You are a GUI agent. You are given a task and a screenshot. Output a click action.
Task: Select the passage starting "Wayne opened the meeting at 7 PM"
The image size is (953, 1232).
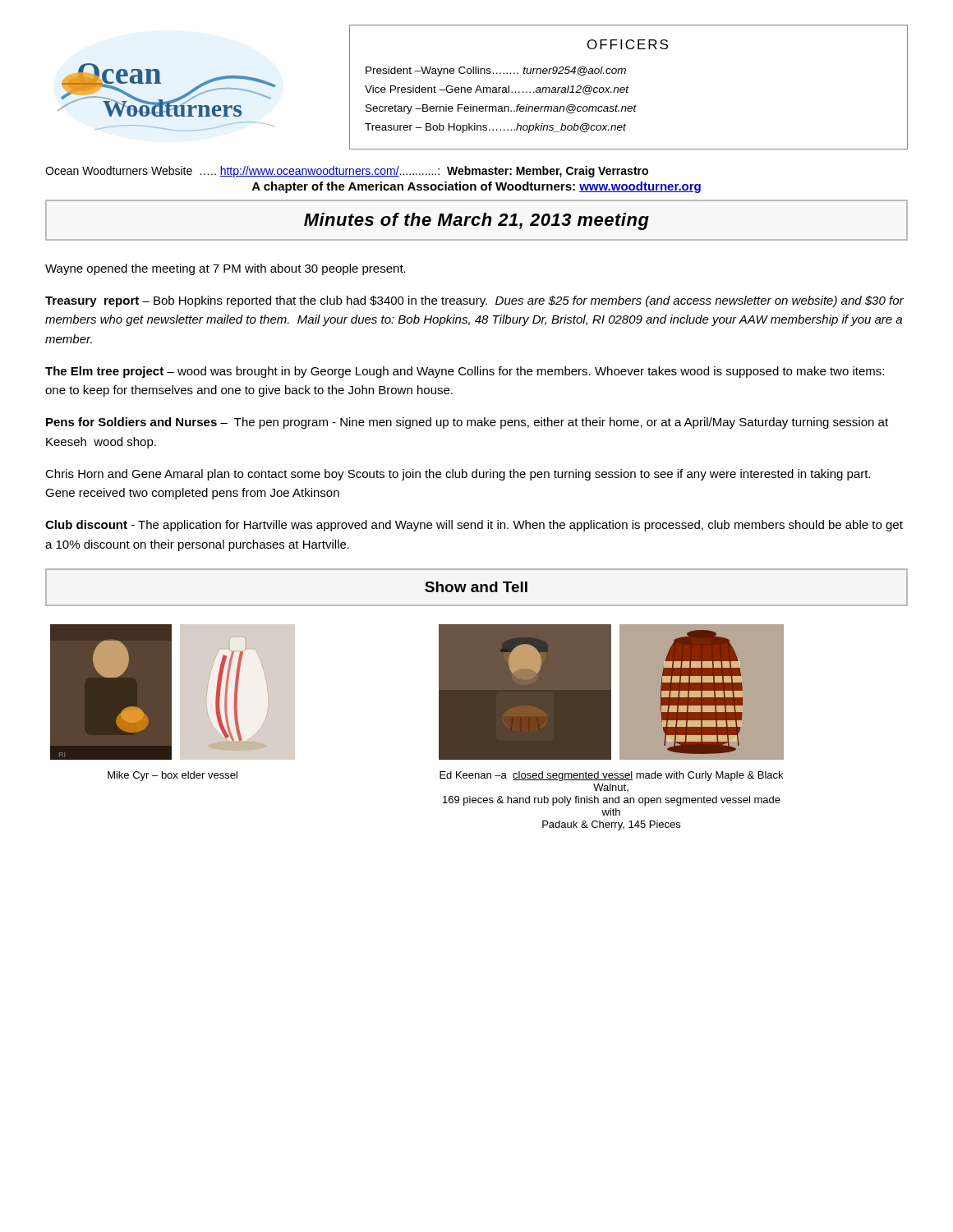(x=226, y=268)
